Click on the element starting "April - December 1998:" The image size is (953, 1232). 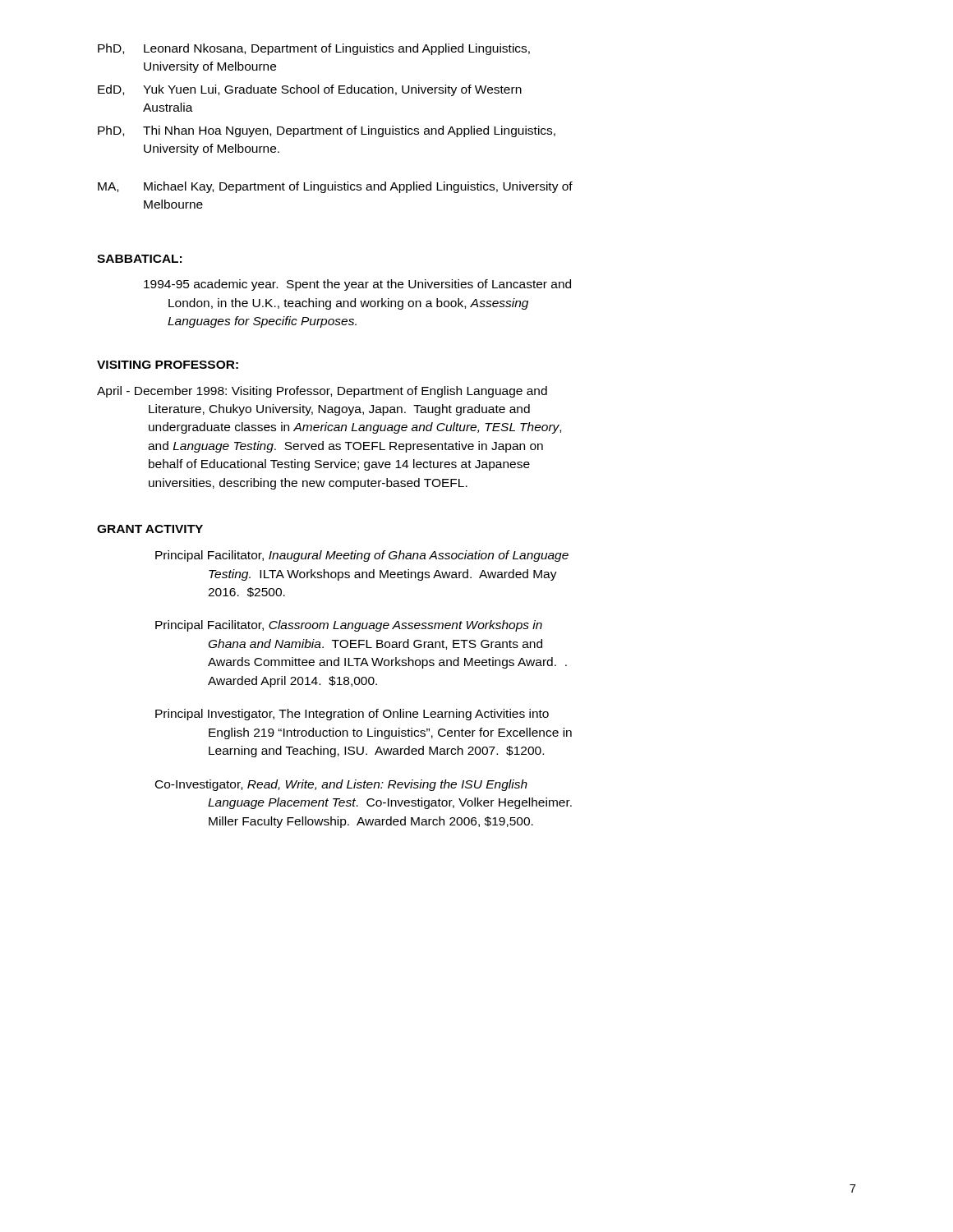tap(330, 436)
